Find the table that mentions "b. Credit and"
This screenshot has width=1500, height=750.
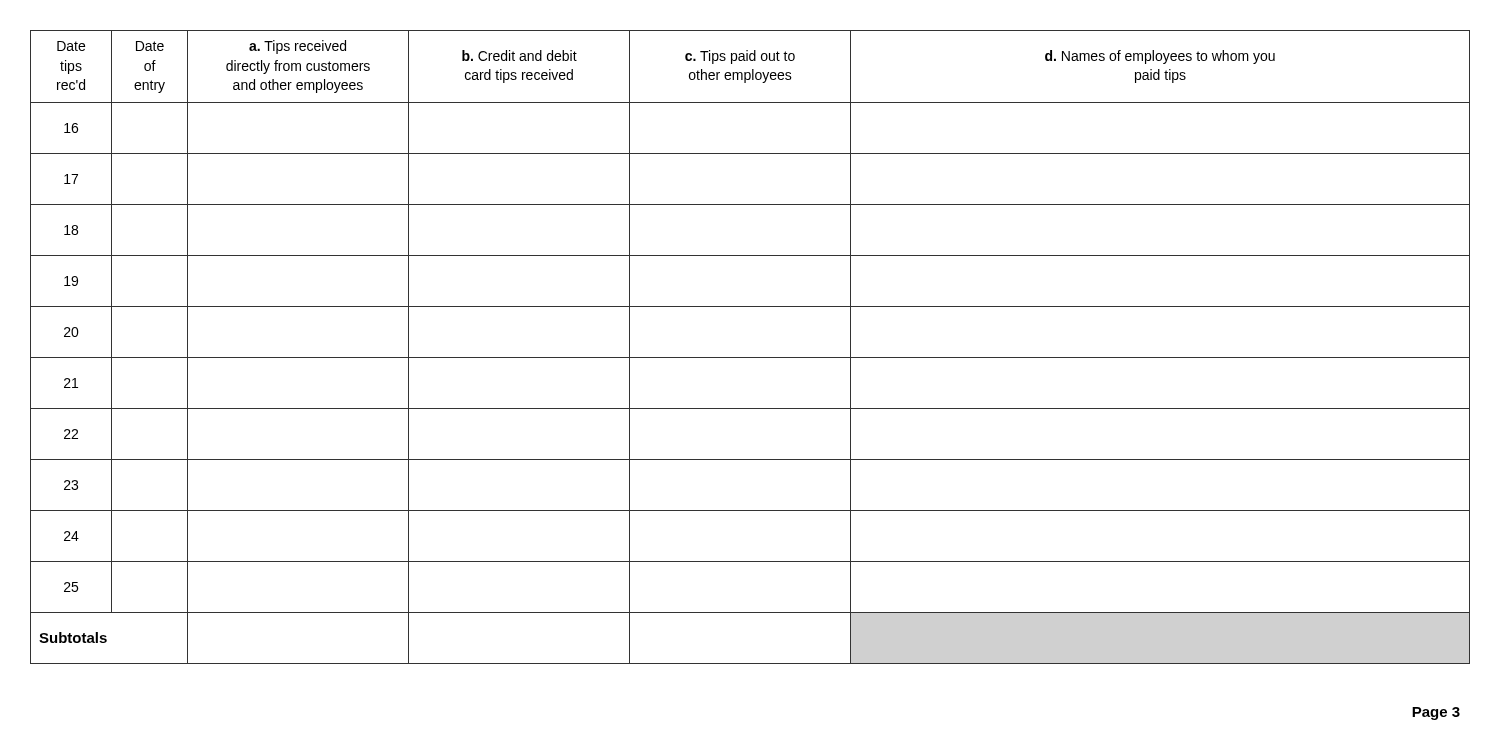click(x=750, y=347)
